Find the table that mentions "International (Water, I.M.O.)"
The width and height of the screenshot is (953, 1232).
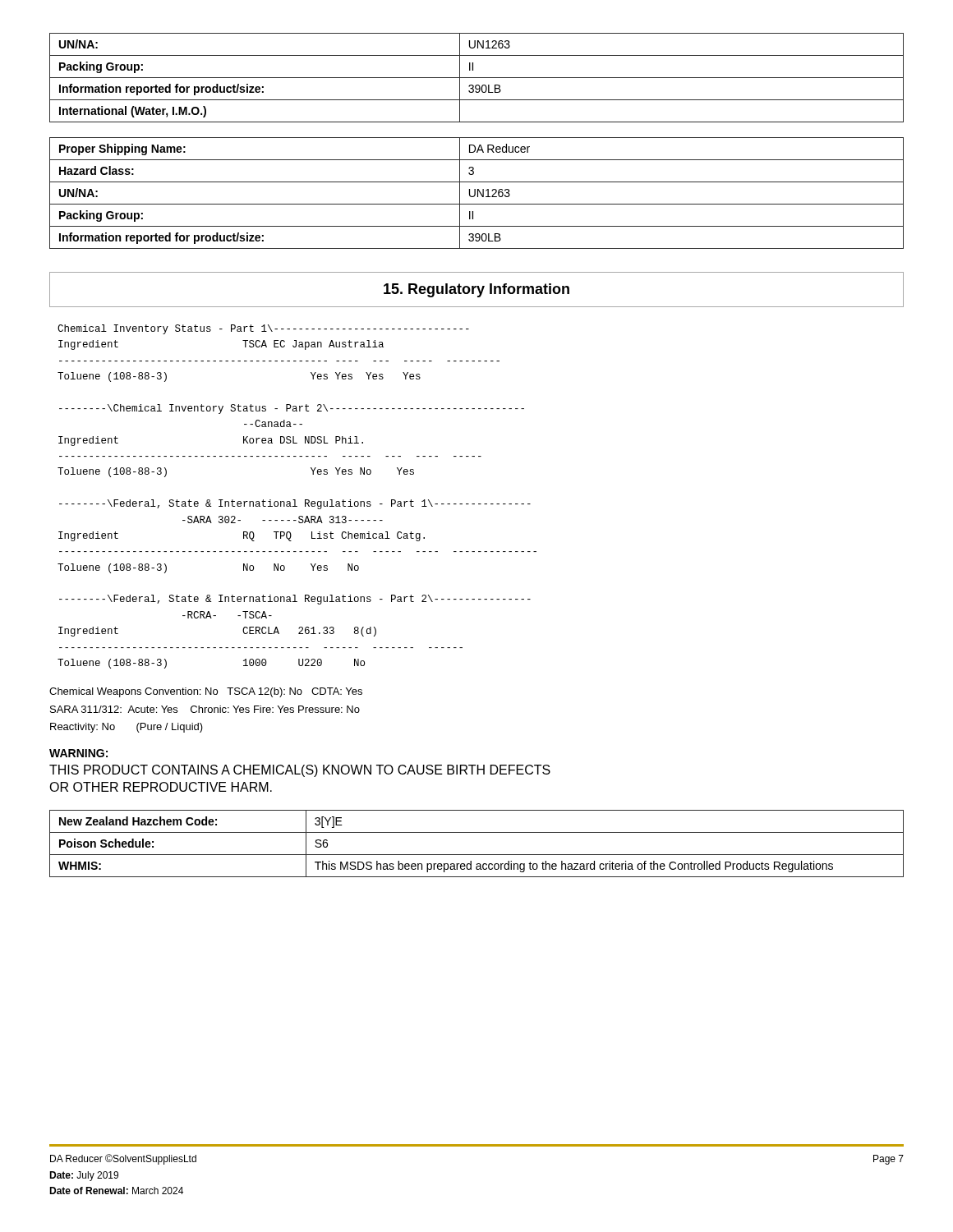click(476, 78)
